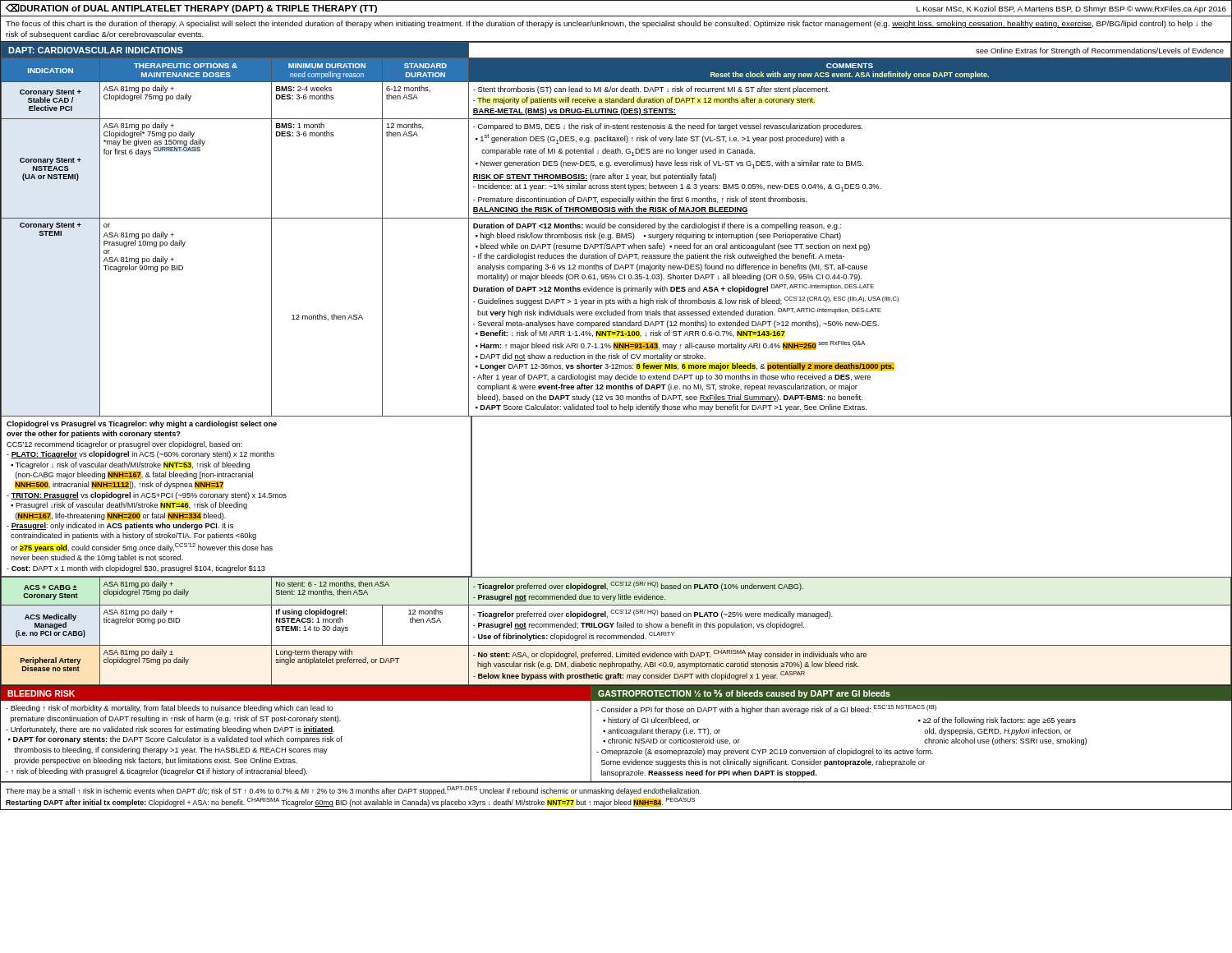This screenshot has width=1232, height=953.
Task: Find the element starting "Unfortunately, there are no validated risk scores for"
Action: (x=170, y=729)
